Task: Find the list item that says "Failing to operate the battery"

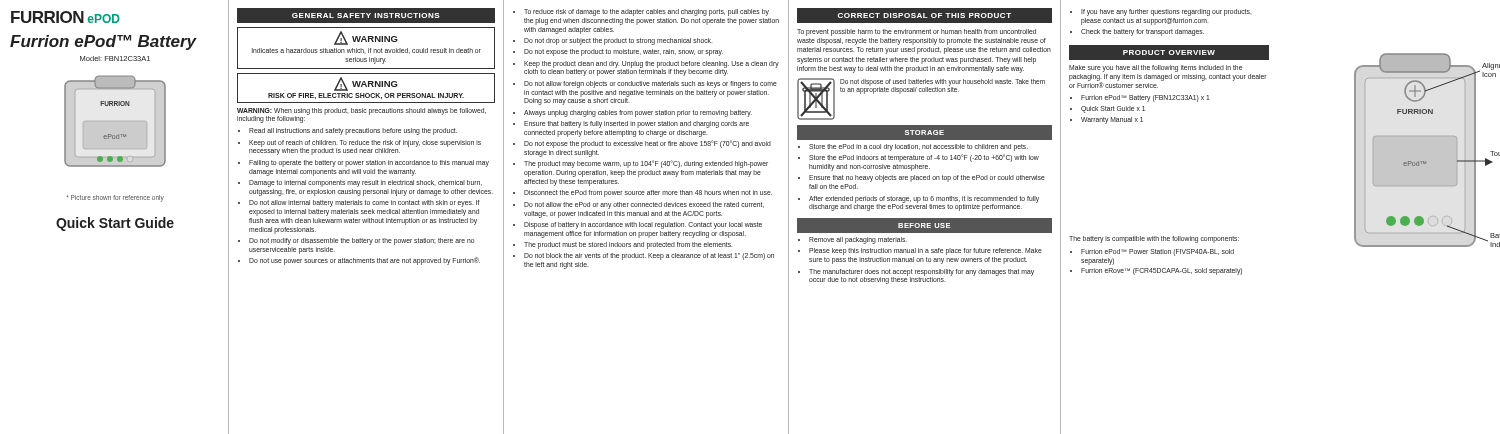Action: tap(369, 167)
